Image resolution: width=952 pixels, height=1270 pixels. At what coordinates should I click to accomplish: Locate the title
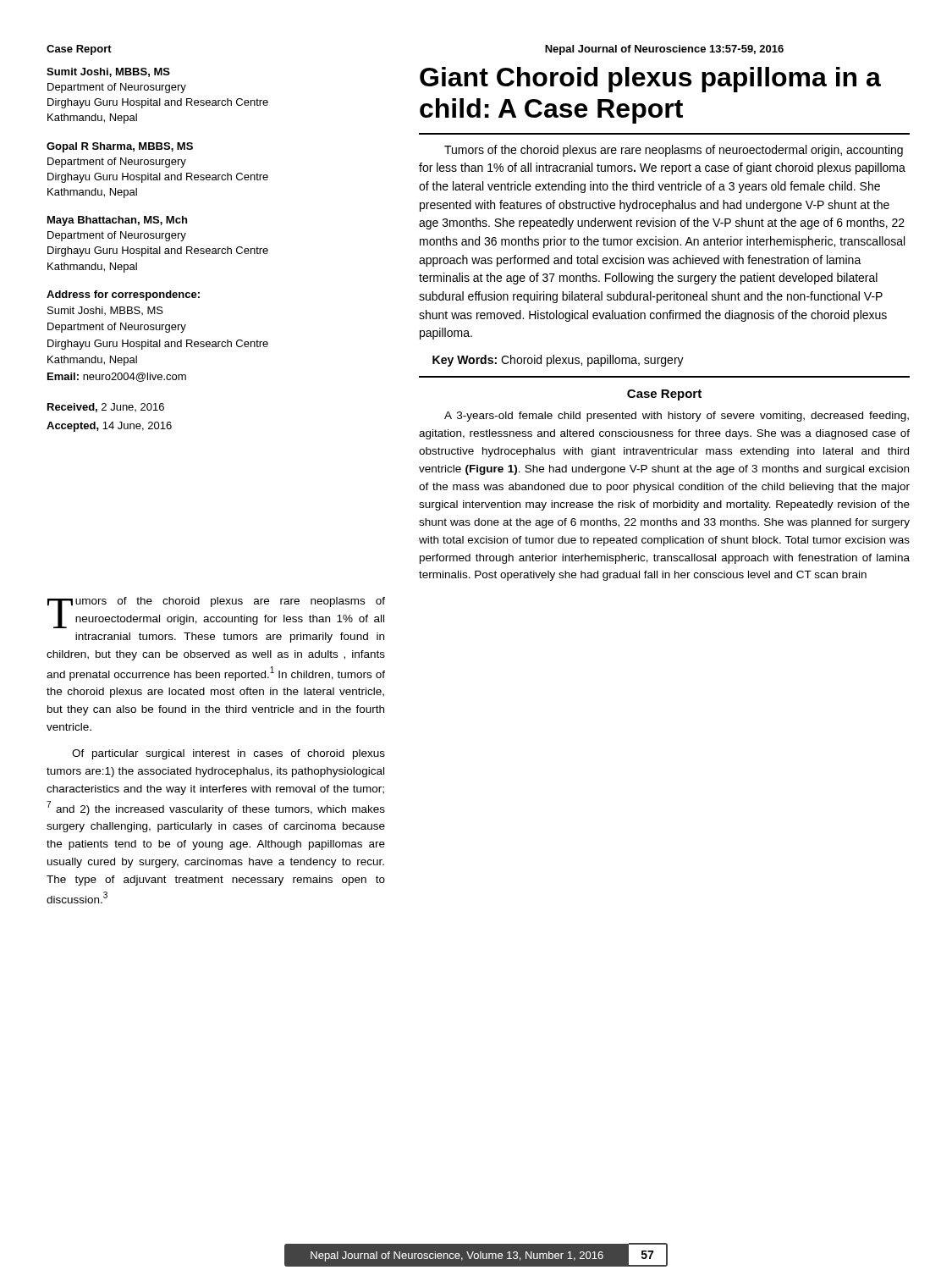664,93
